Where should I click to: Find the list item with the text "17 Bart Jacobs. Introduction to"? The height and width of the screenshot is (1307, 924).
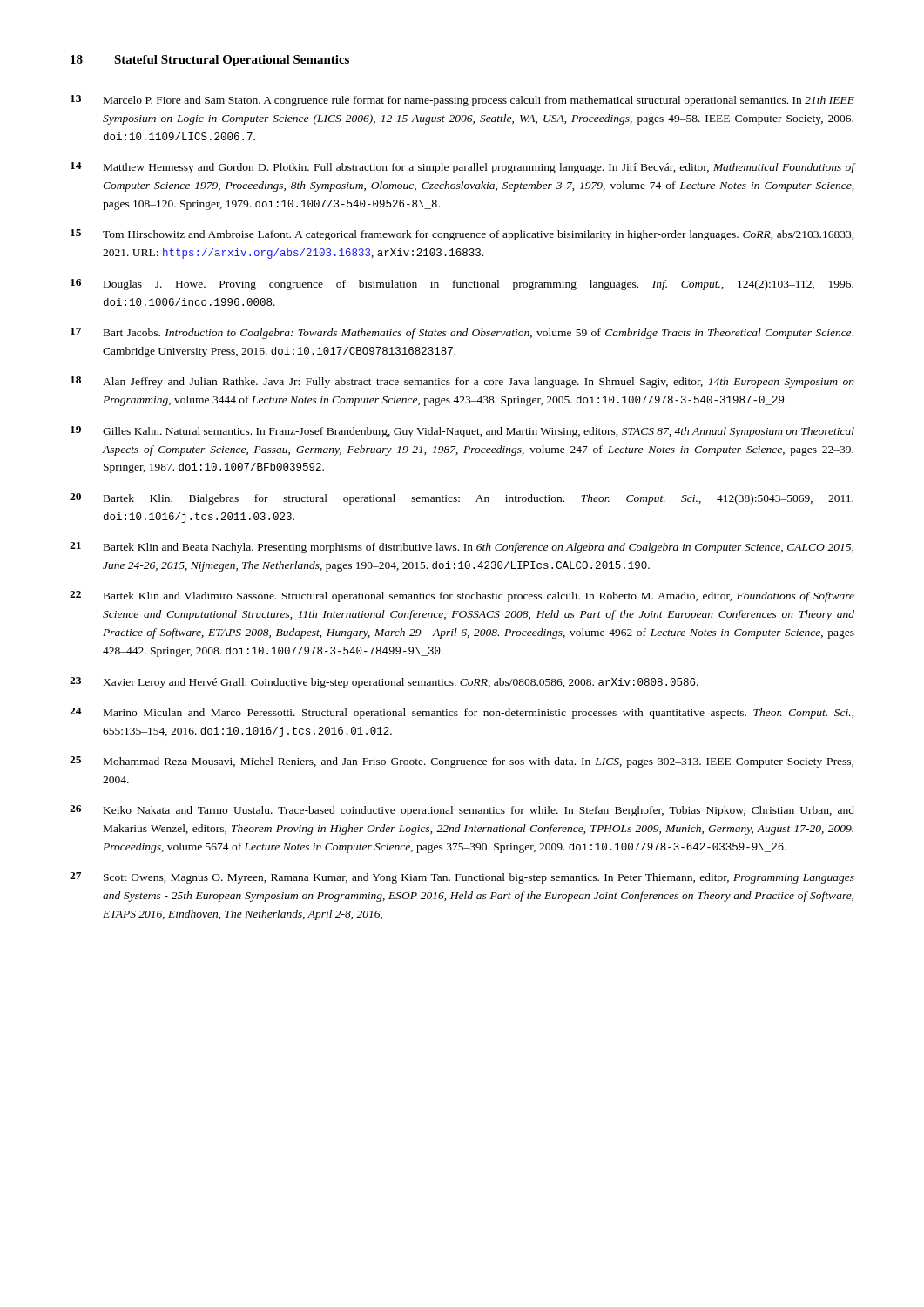(x=462, y=343)
